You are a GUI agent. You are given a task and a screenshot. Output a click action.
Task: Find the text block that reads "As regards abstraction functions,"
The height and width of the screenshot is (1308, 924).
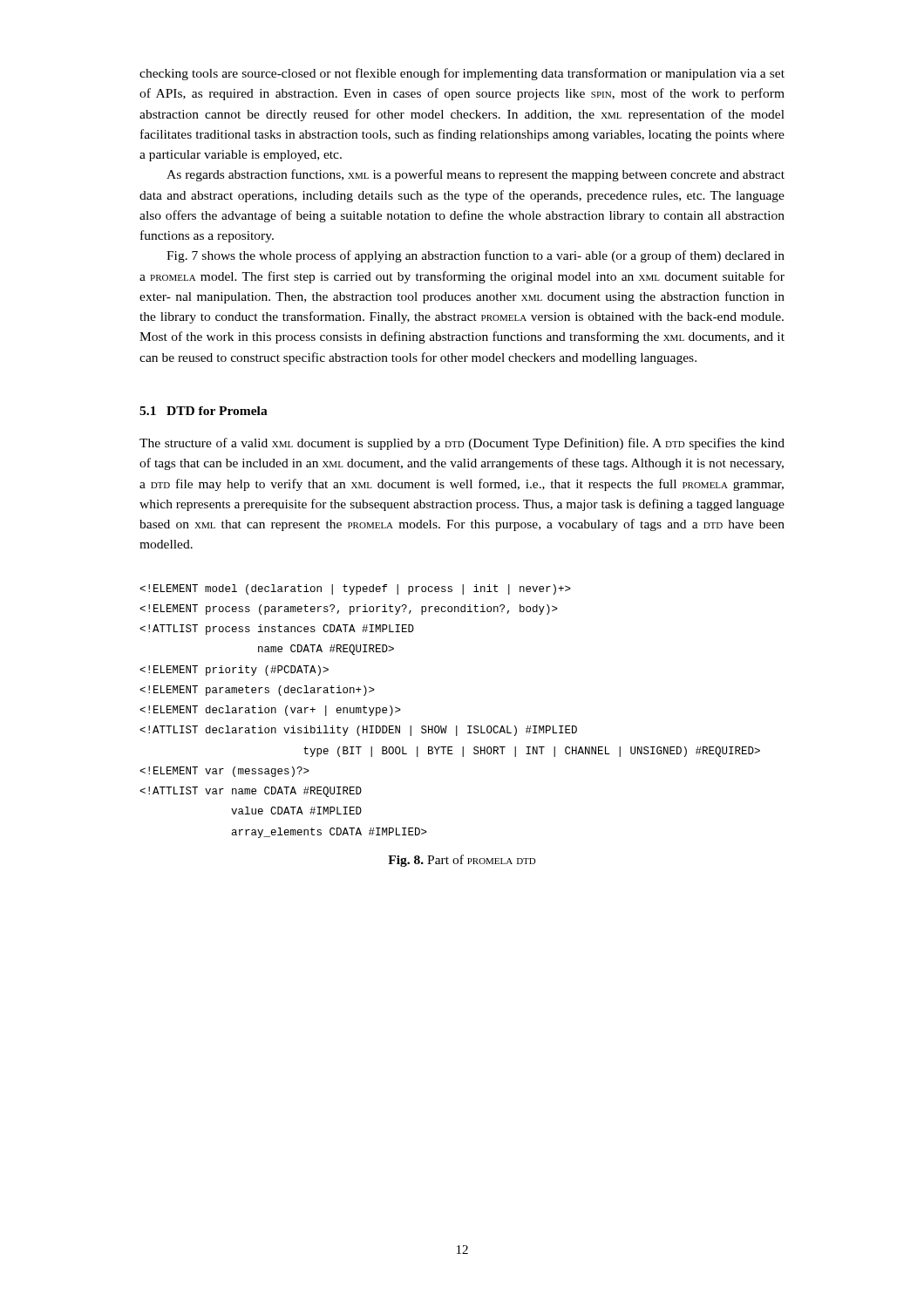coord(462,205)
